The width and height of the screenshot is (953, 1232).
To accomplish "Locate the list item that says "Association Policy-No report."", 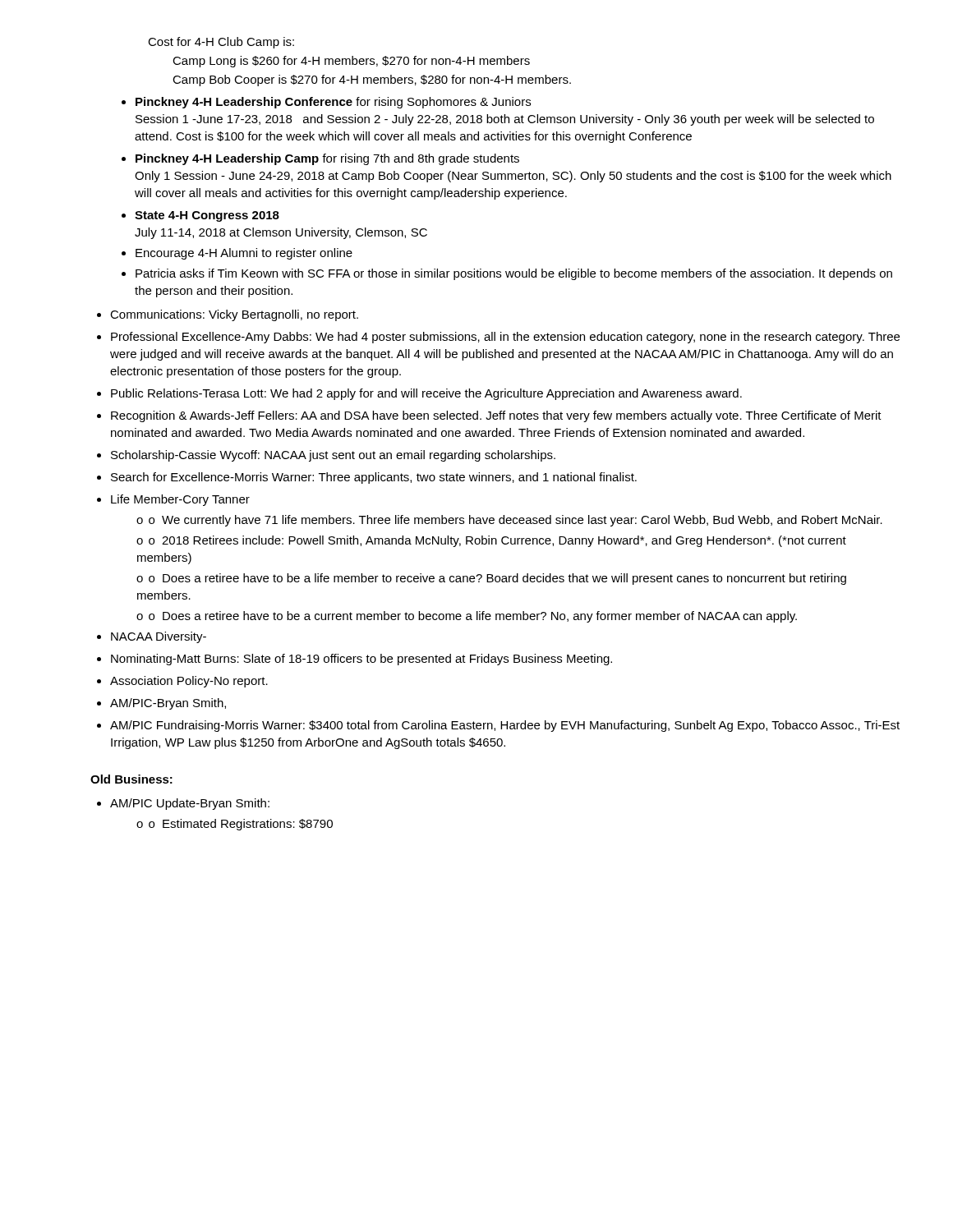I will click(189, 680).
